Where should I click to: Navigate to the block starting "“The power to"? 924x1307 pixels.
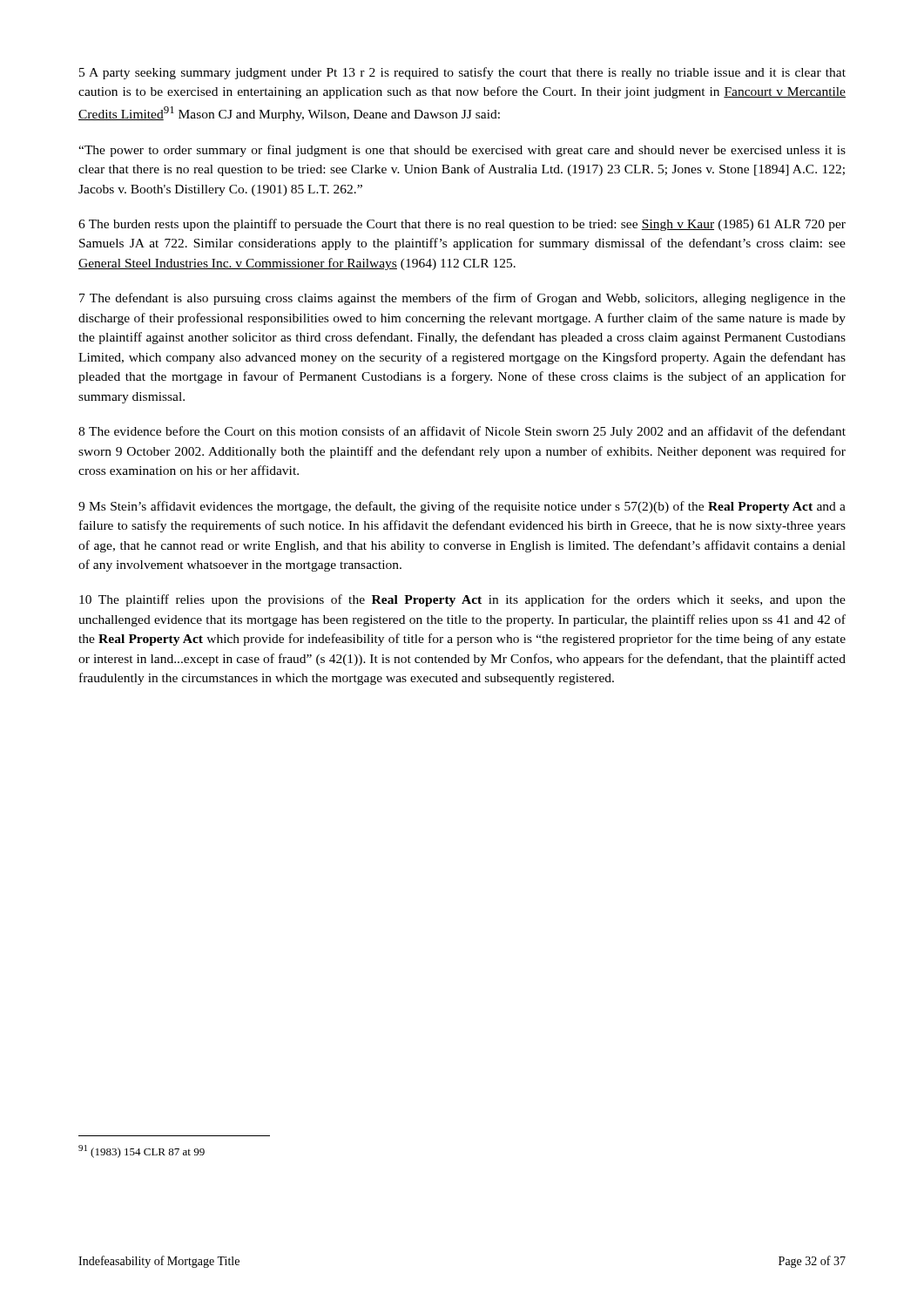pyautogui.click(x=462, y=169)
